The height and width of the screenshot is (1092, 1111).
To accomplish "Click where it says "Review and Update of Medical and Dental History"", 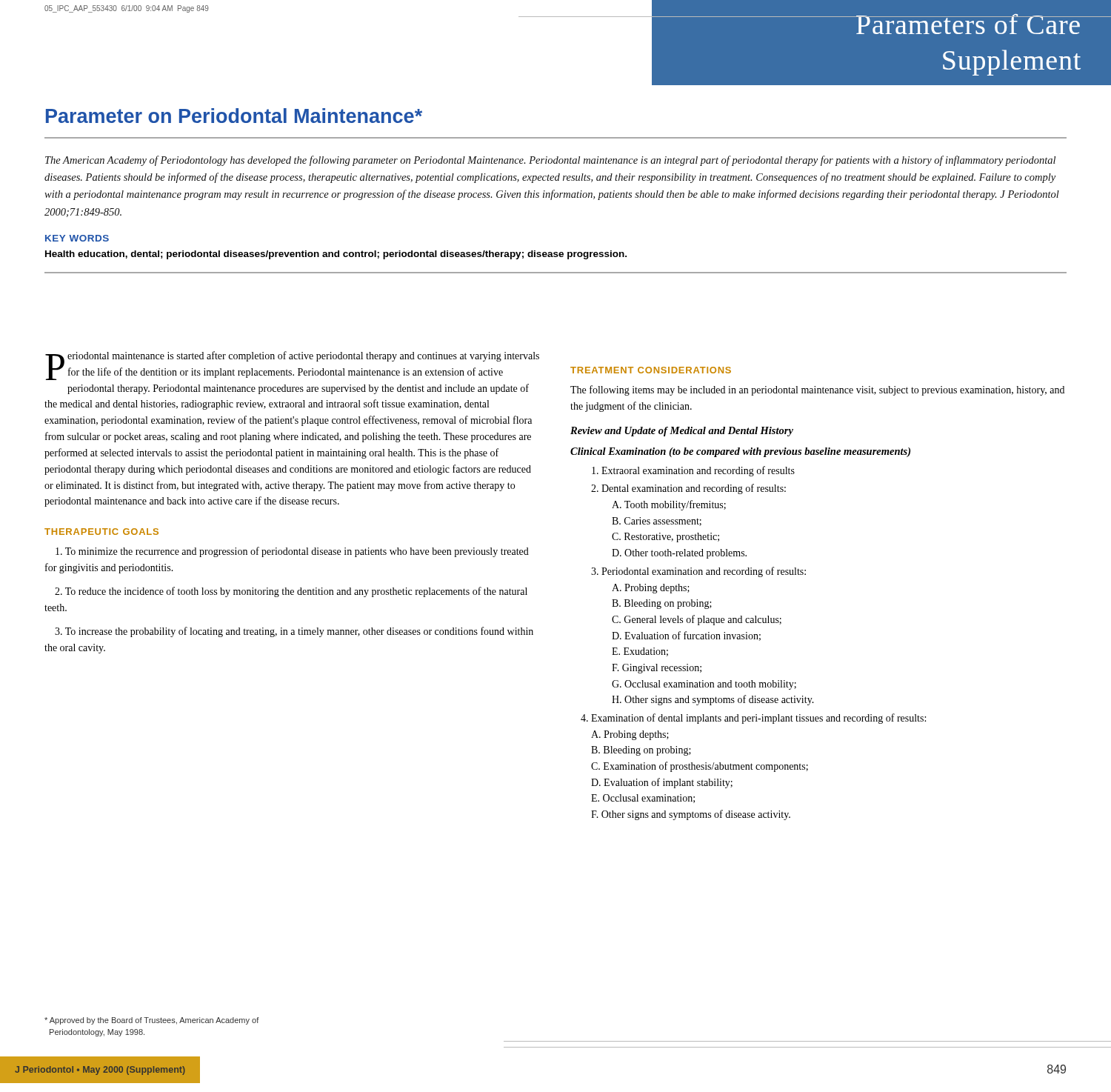I will [x=682, y=430].
